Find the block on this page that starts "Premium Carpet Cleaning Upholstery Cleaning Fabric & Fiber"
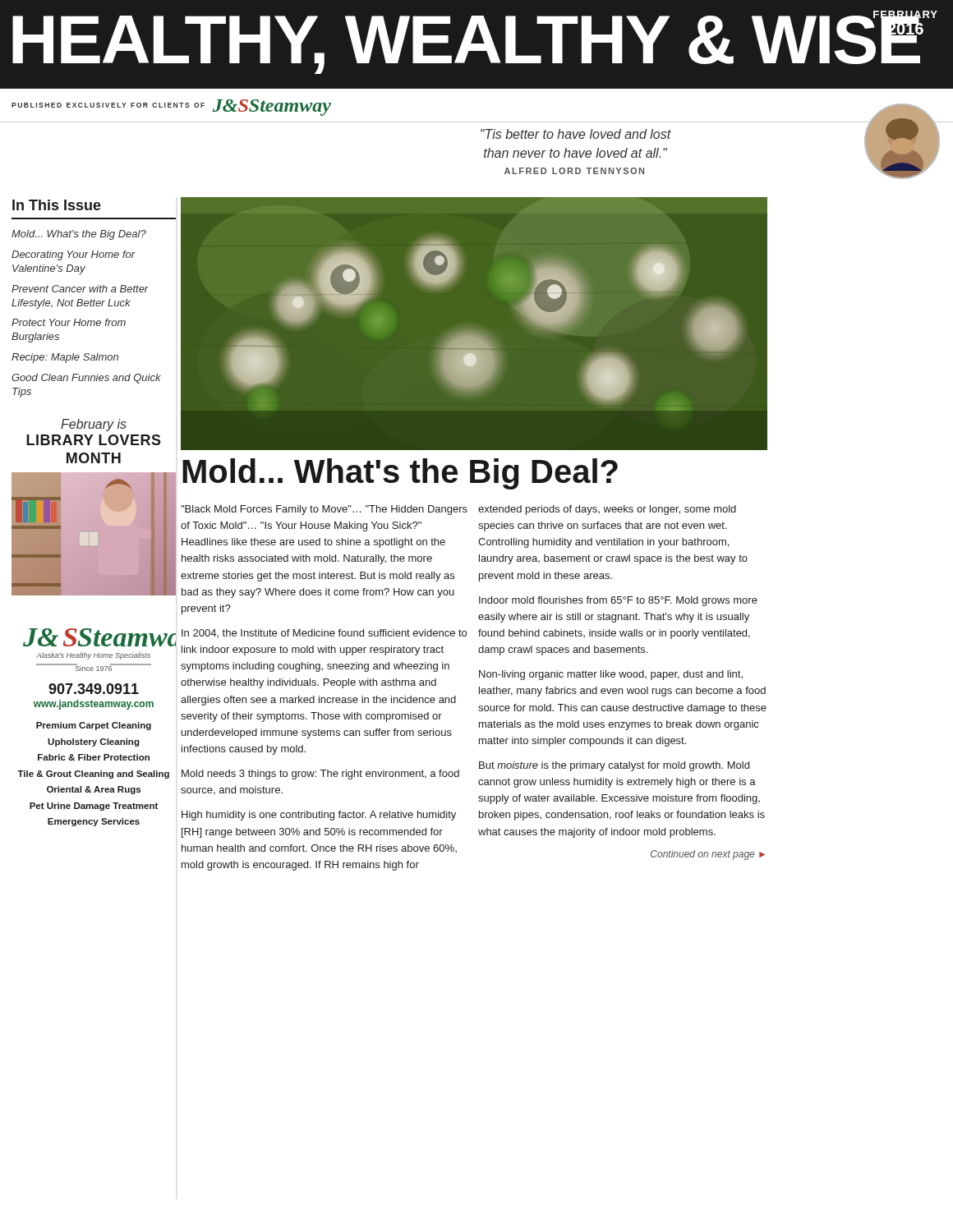 coord(94,773)
